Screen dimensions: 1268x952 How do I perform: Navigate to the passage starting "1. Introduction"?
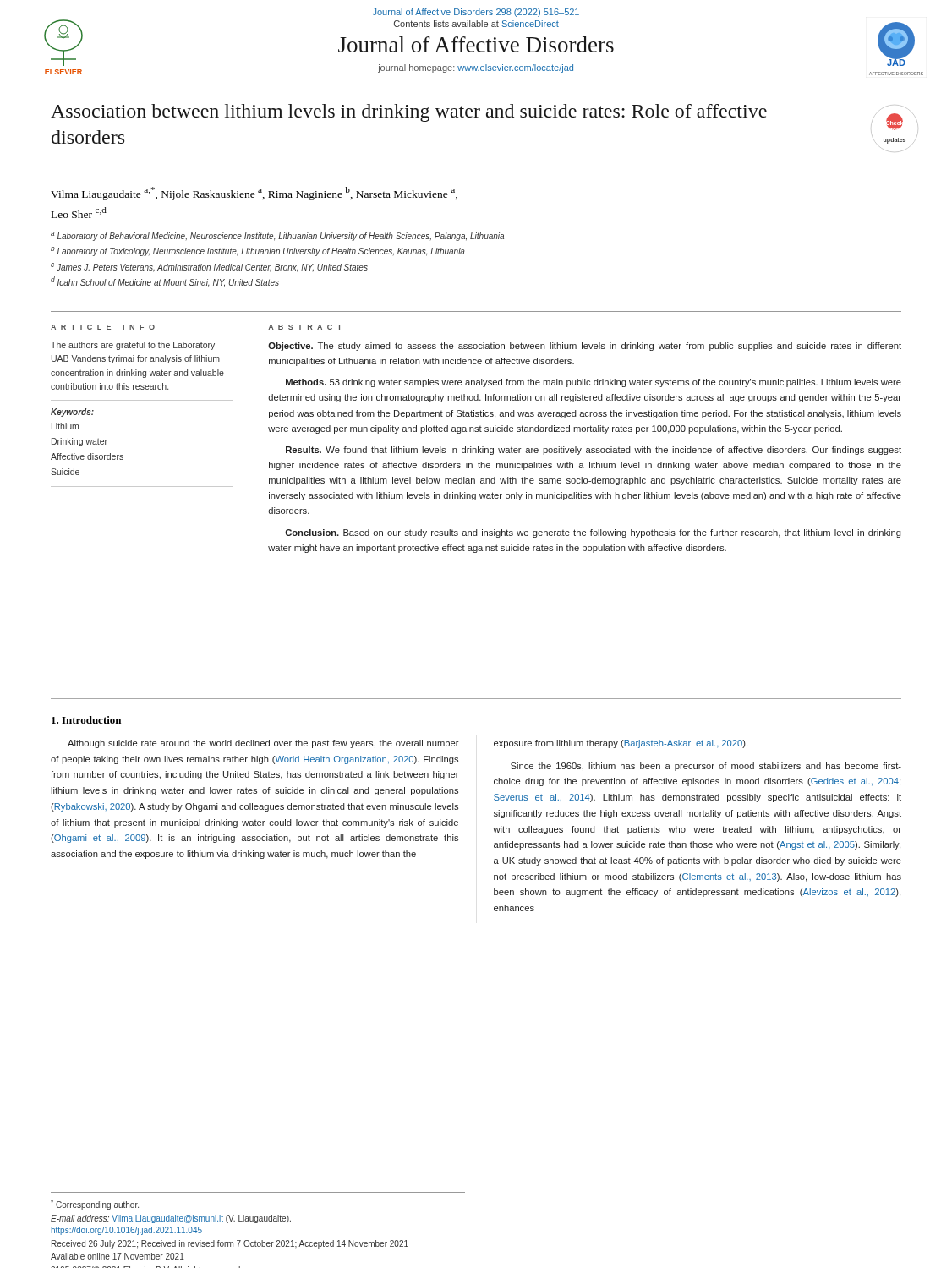point(86,720)
